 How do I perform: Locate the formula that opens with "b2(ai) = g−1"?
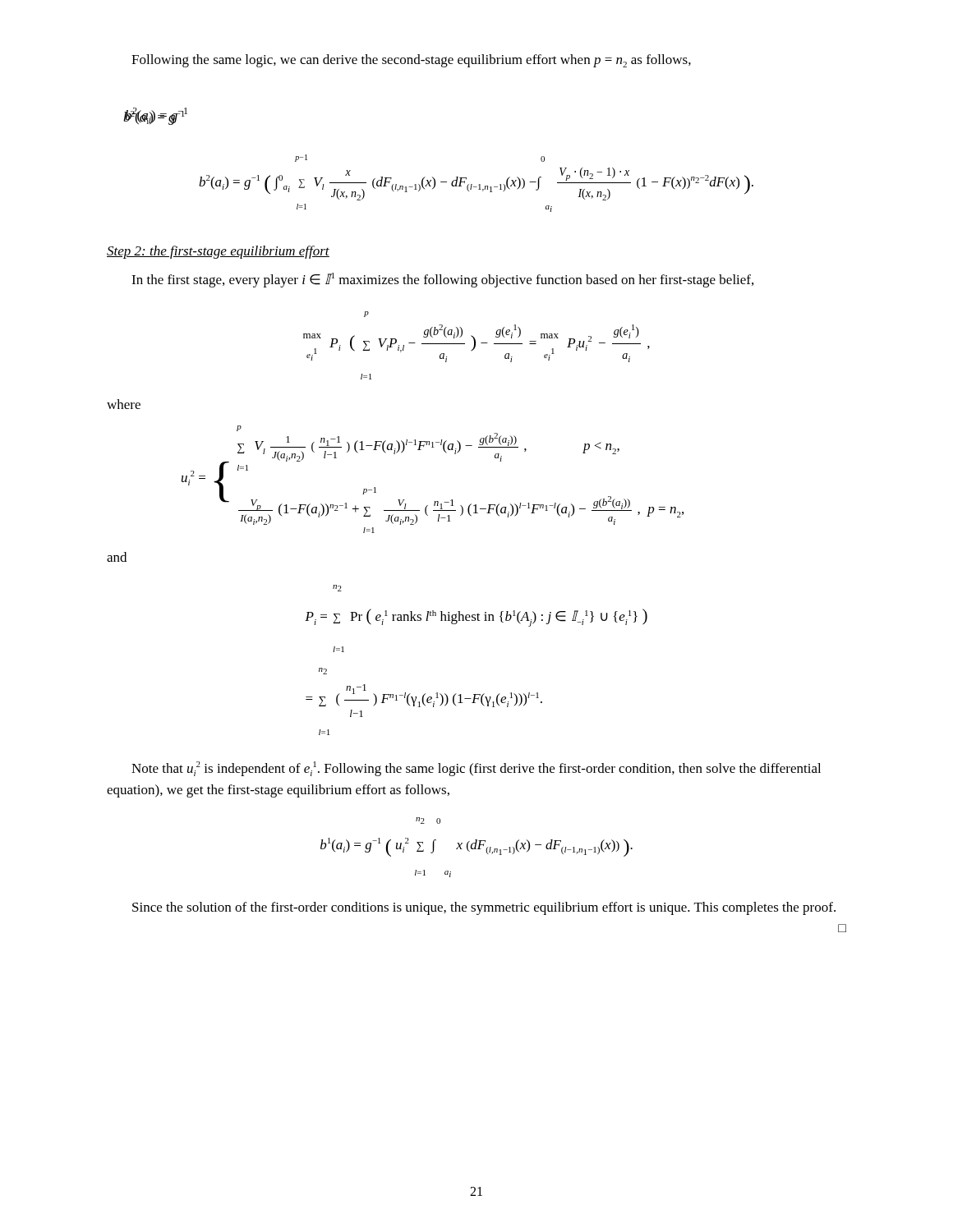coord(155,116)
